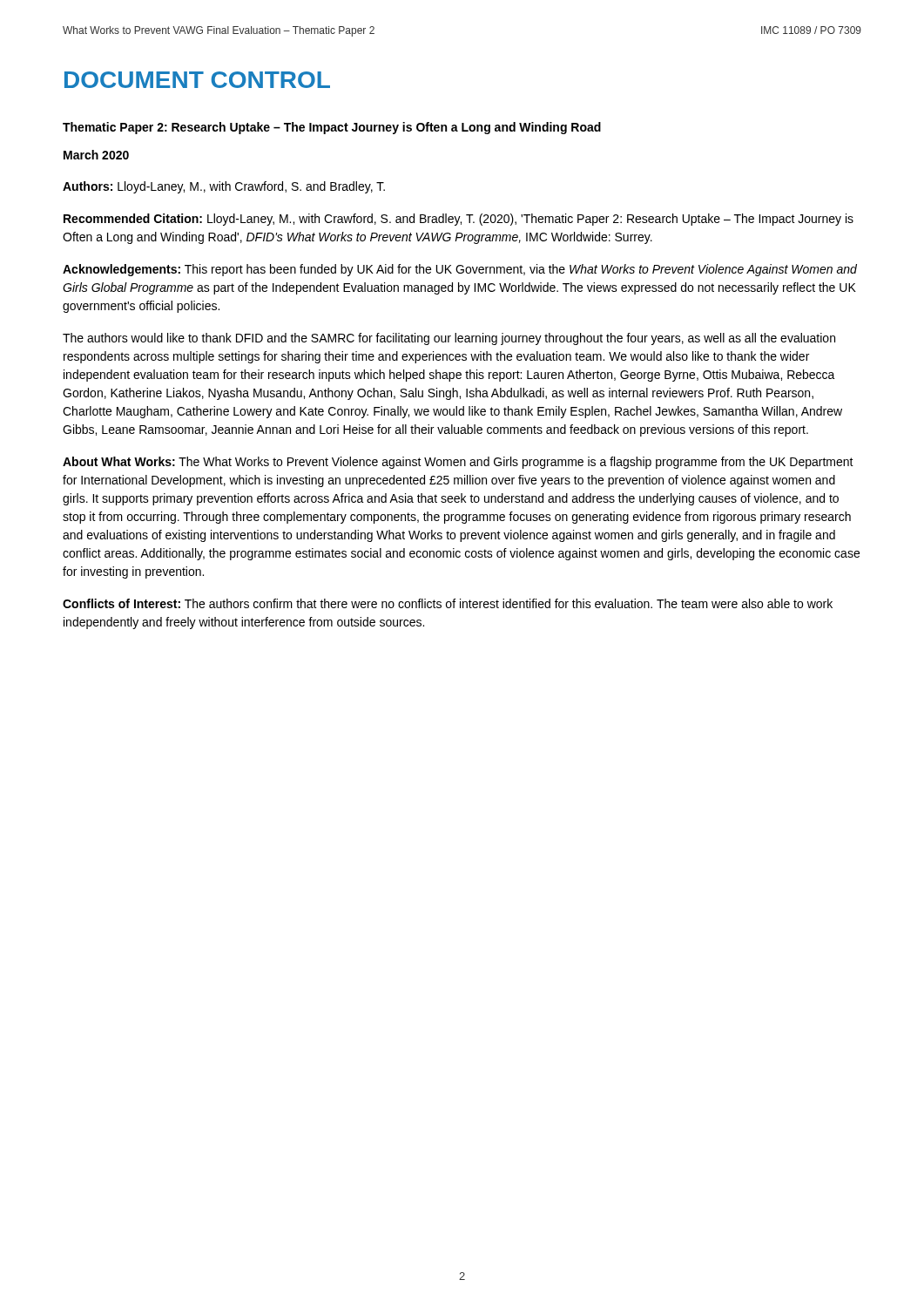The height and width of the screenshot is (1307, 924).
Task: Where is the passage that starts "Authors: Lloyd-Laney, M.,"?
Action: click(224, 187)
